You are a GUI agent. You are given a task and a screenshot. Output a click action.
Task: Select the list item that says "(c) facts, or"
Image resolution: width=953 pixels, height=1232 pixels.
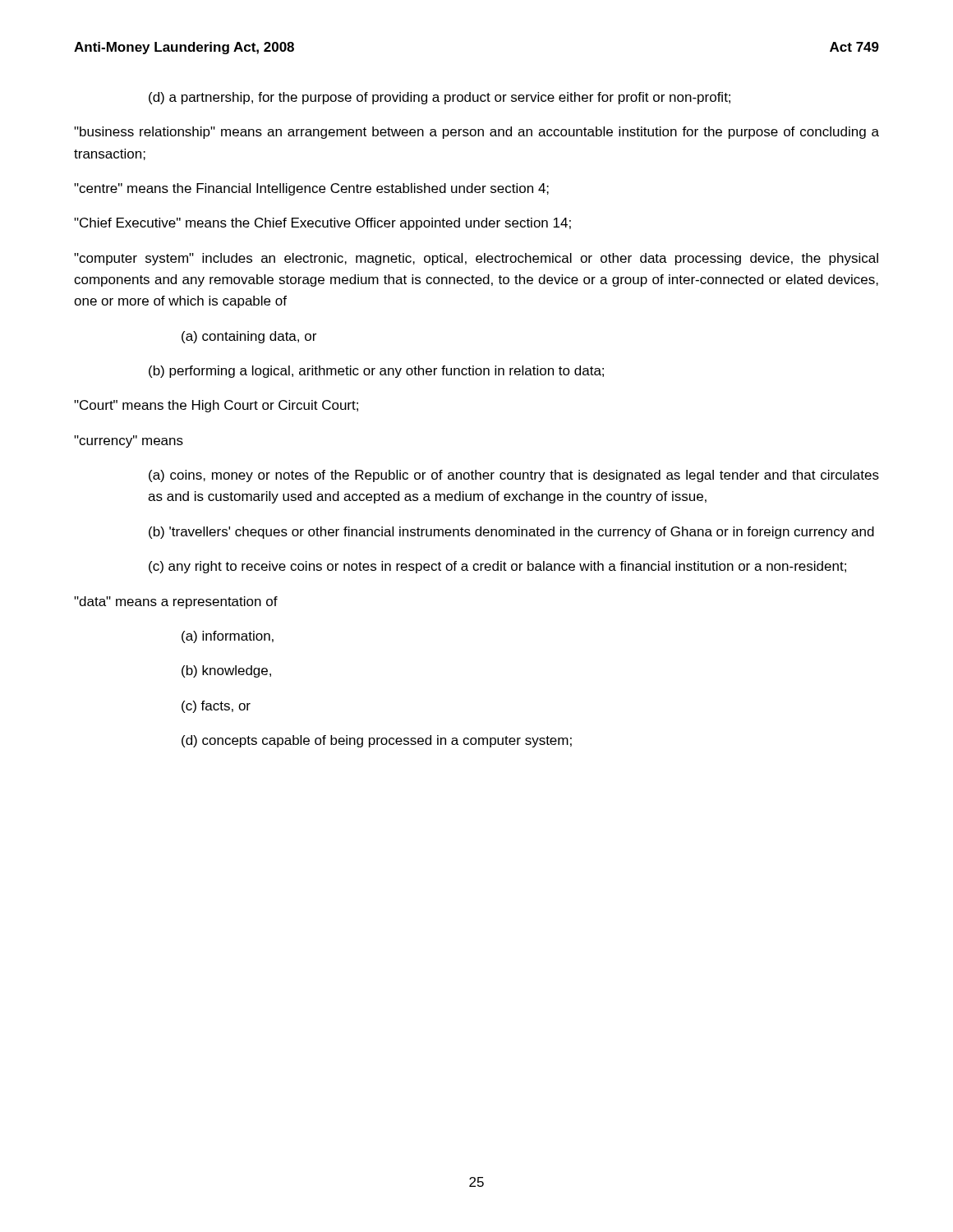coord(216,706)
